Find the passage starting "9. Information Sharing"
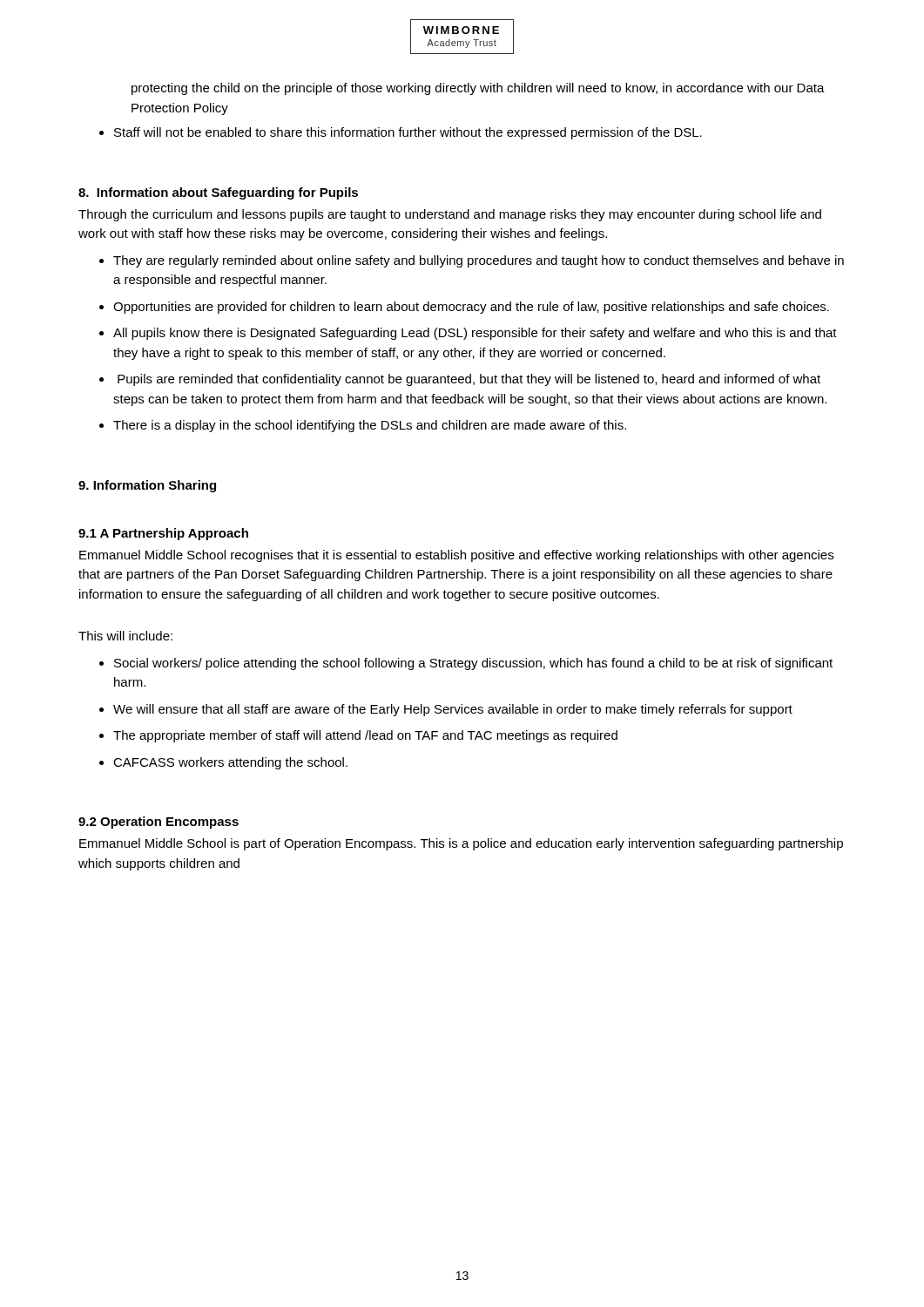The width and height of the screenshot is (924, 1307). click(x=148, y=484)
